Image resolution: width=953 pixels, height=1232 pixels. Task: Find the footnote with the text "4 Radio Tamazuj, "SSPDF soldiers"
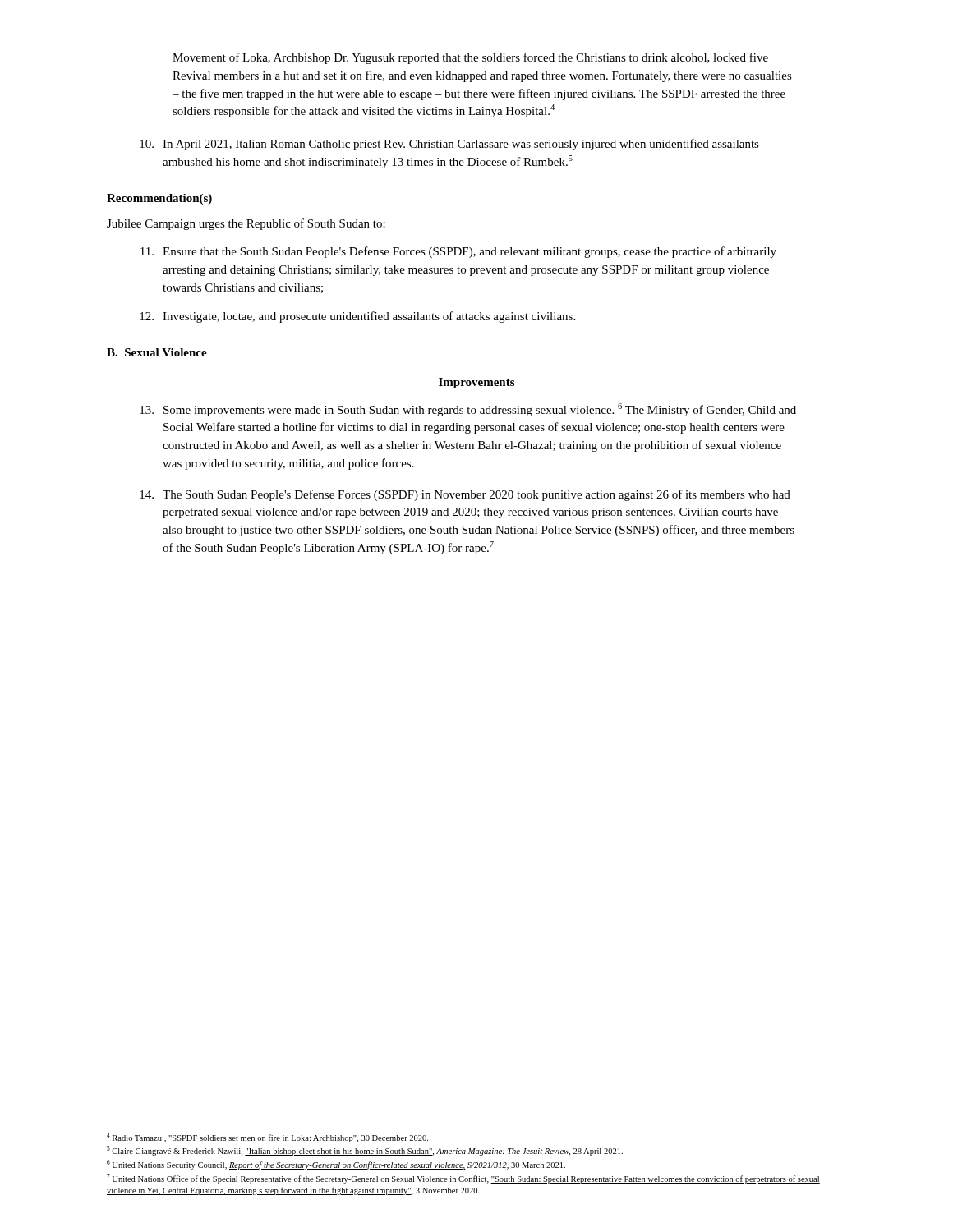(x=268, y=1137)
